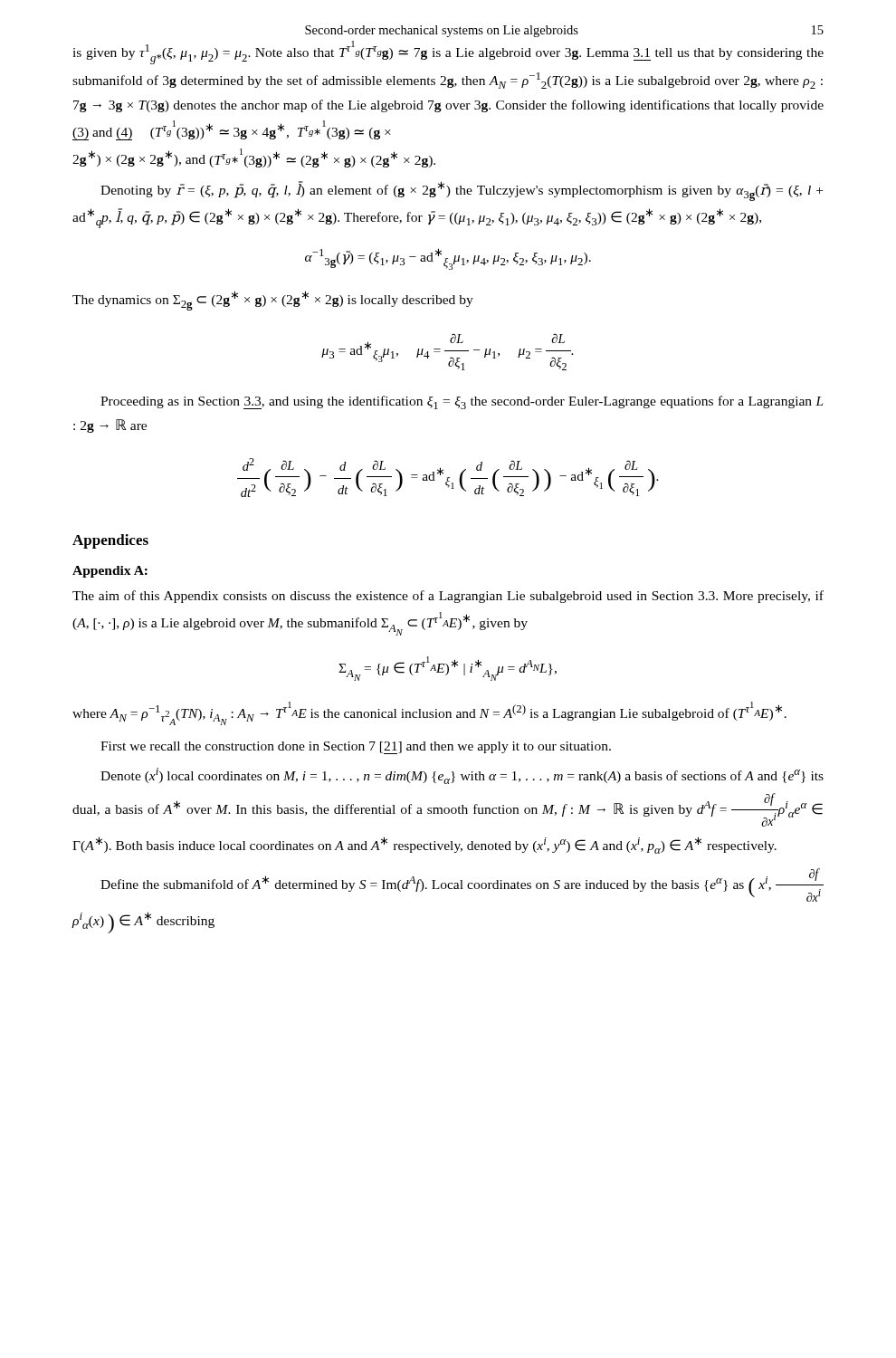The width and height of the screenshot is (896, 1358).
Task: Locate the passage starting "where AN = ρ−1τ2A(TN),"
Action: tap(448, 713)
